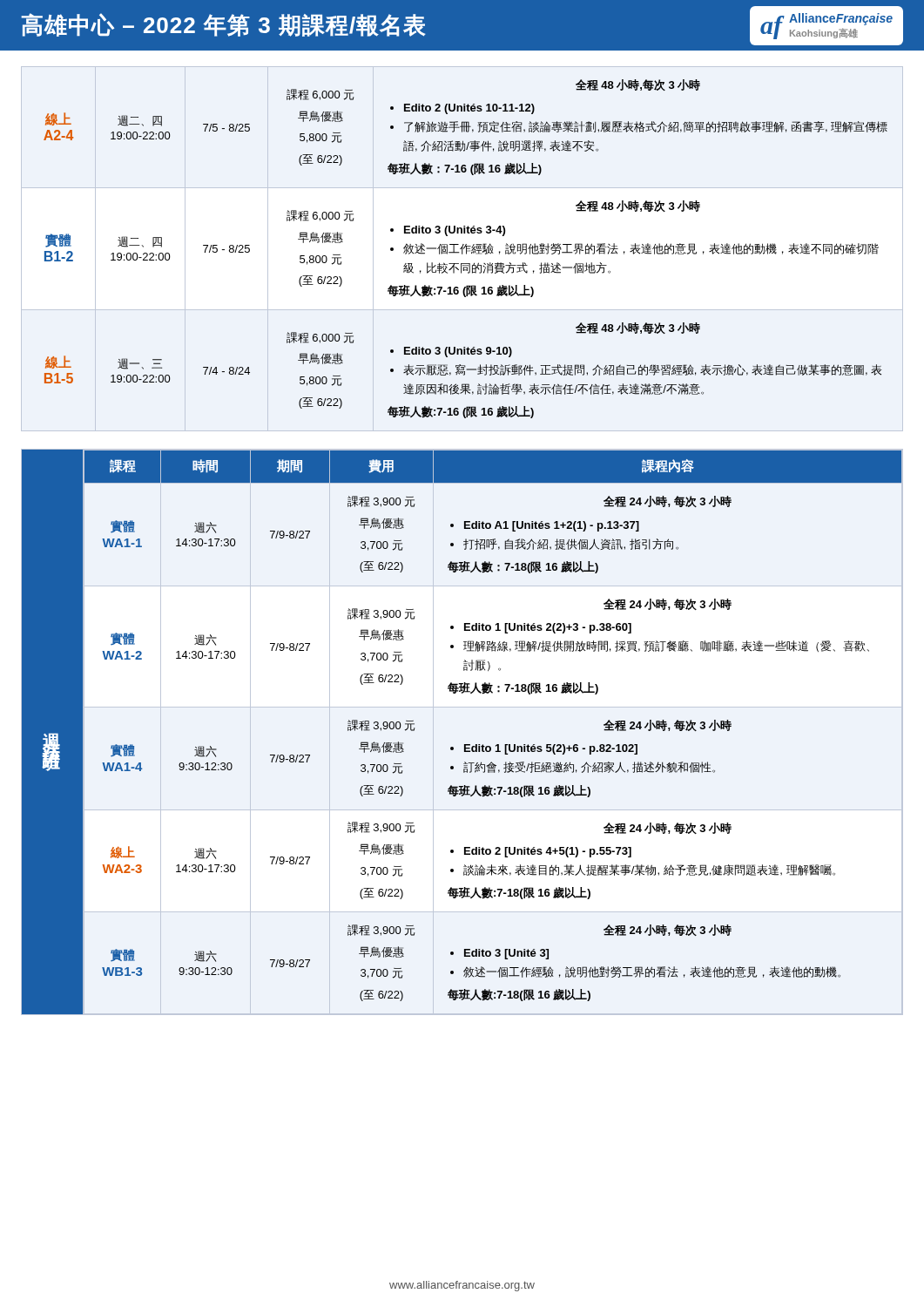Locate the table with the text "7/5 - 8/25"
This screenshot has width=924, height=1307.
pyautogui.click(x=462, y=245)
